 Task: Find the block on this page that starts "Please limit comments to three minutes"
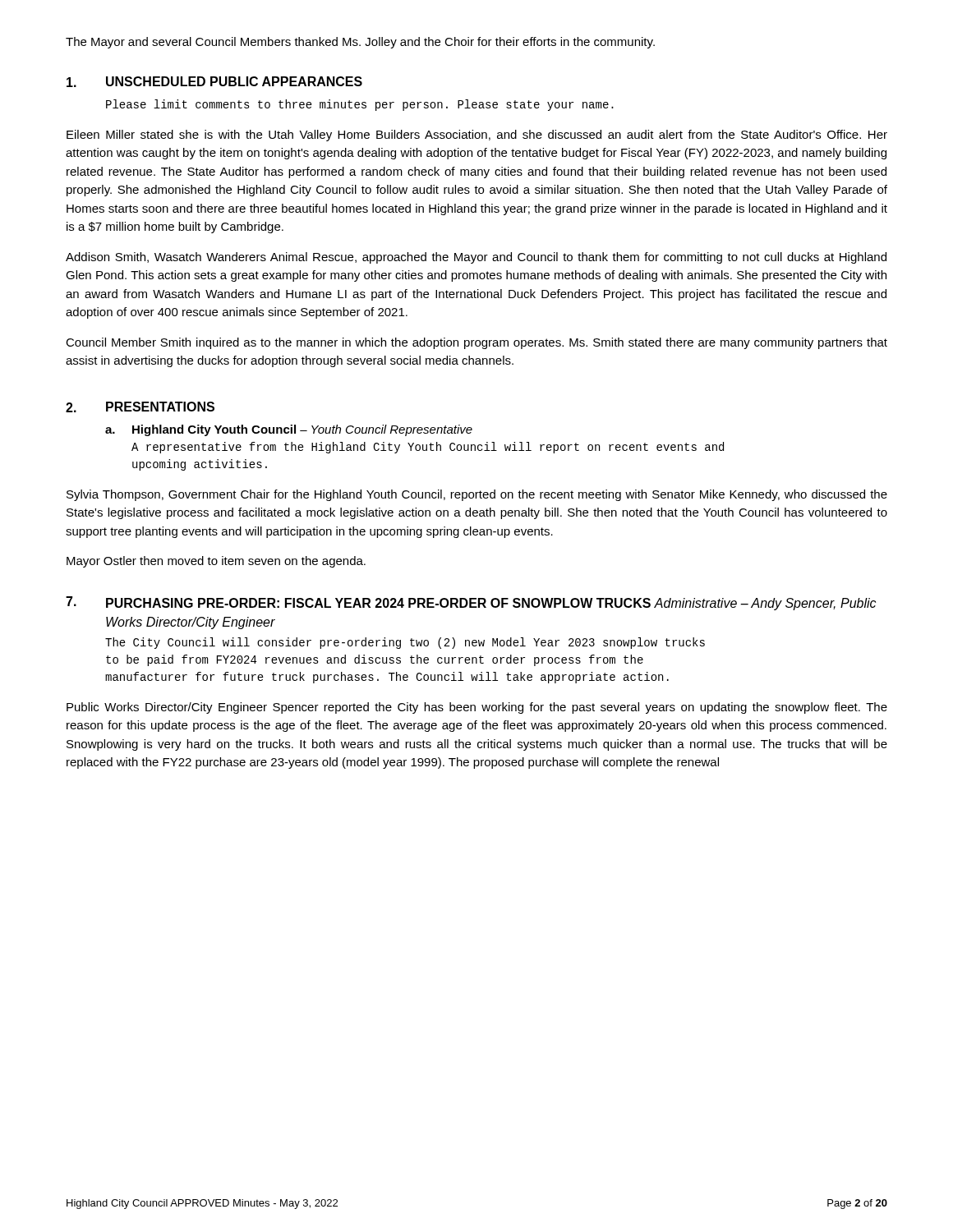361,105
